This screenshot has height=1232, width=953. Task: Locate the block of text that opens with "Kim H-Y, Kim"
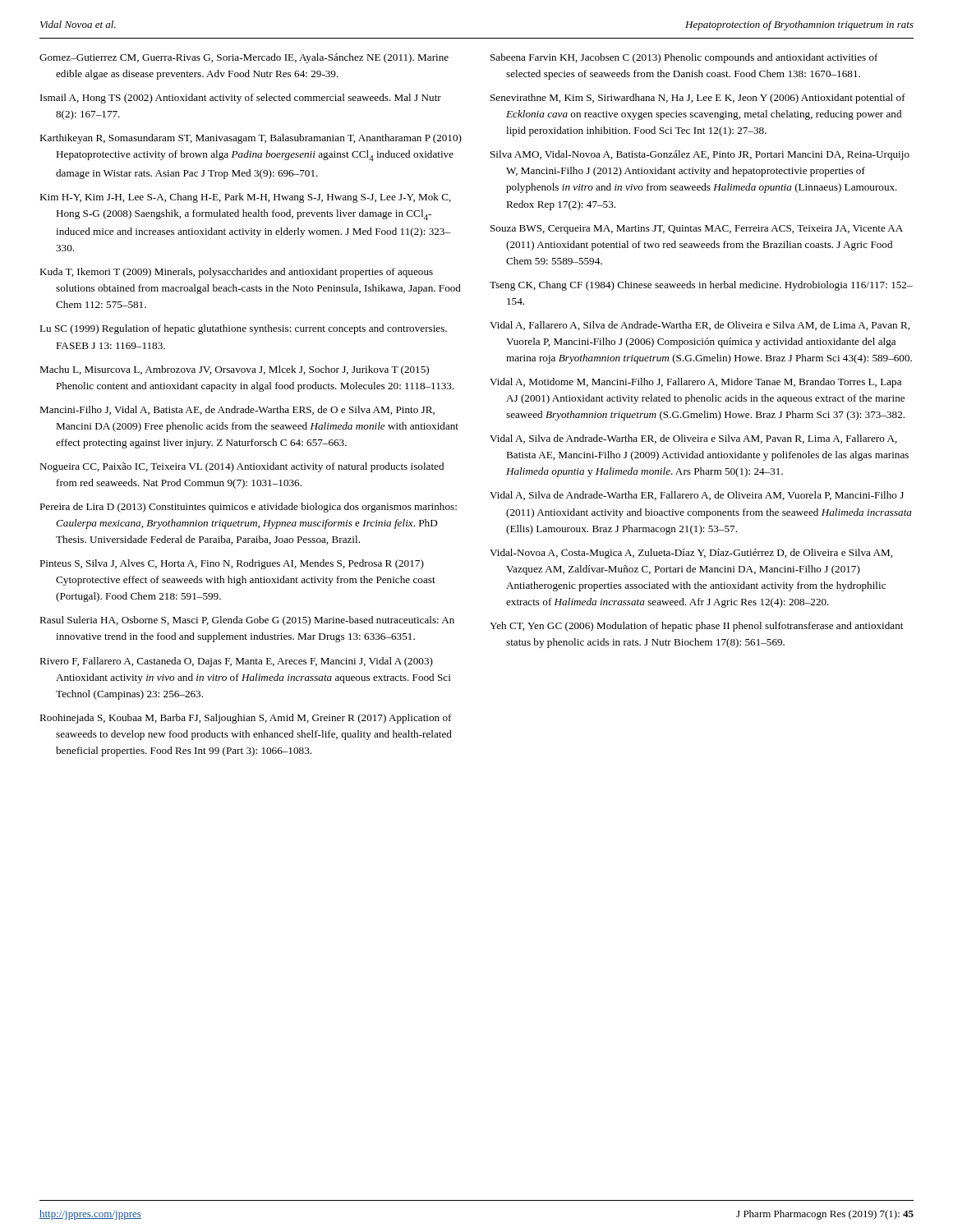point(245,222)
